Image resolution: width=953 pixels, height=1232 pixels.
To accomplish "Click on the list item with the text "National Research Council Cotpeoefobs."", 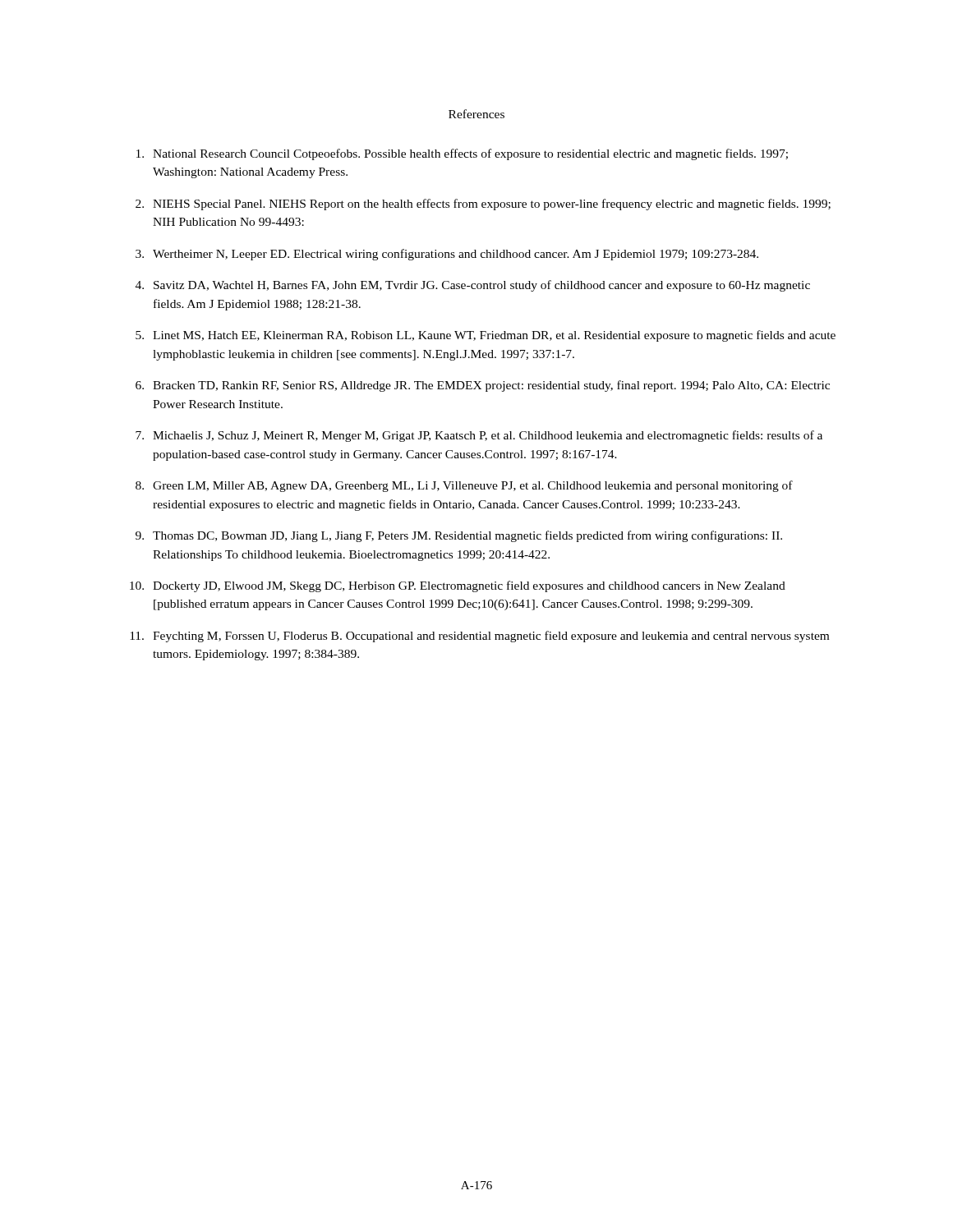I will tap(476, 163).
